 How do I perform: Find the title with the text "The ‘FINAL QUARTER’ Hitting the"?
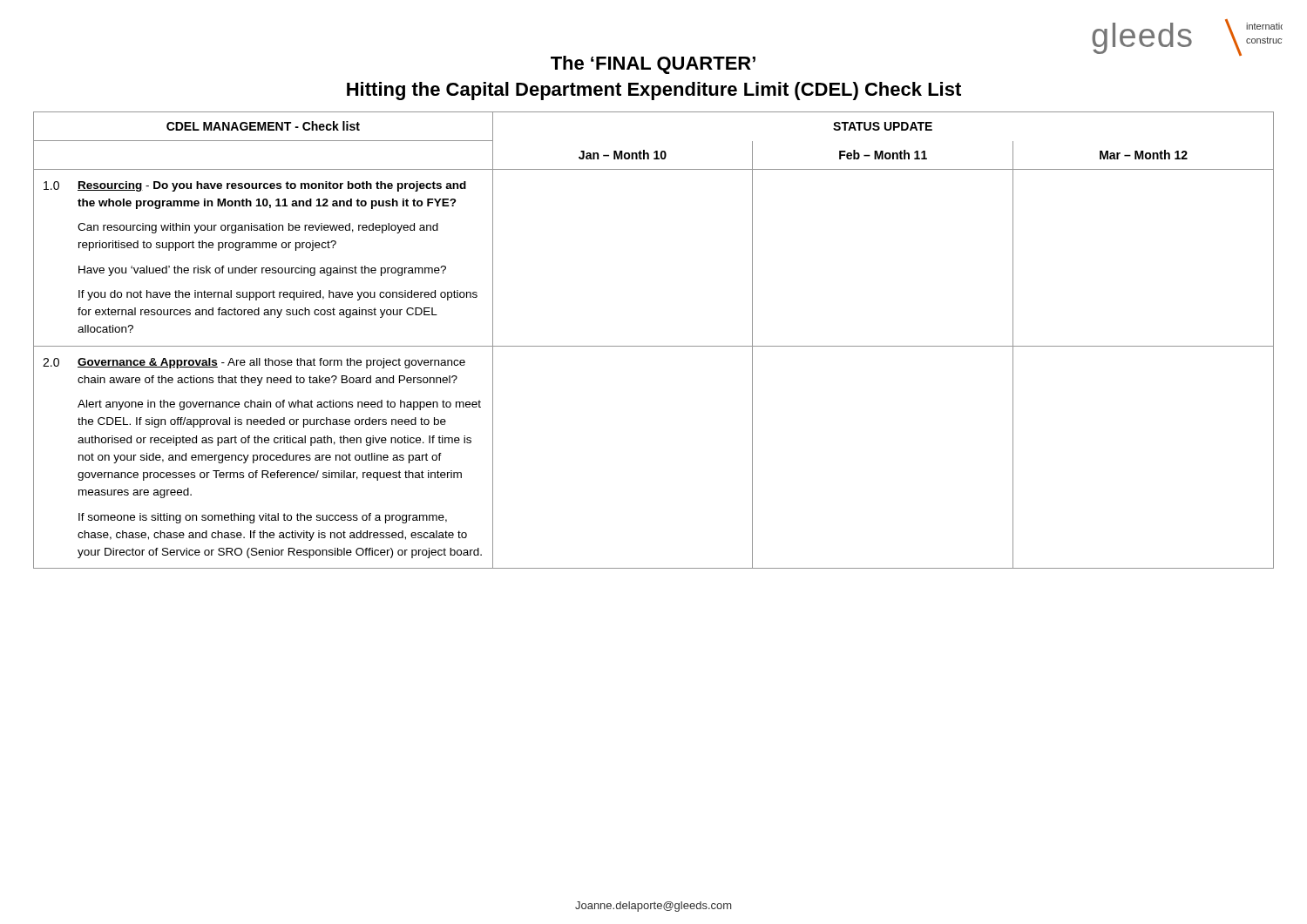tap(654, 77)
